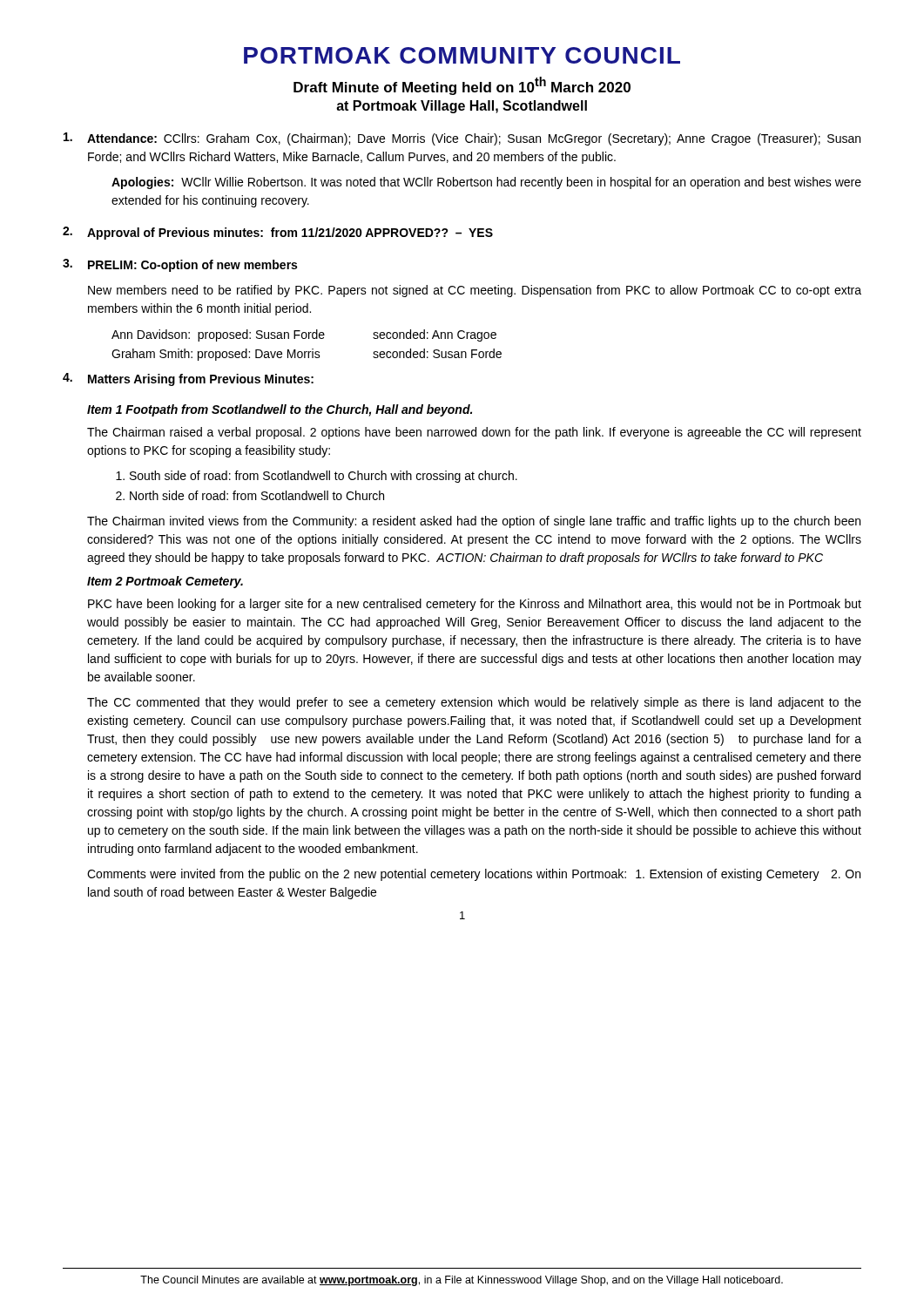Point to "Item 2 Portmoak Cemetery."
The width and height of the screenshot is (924, 1307).
pos(165,582)
